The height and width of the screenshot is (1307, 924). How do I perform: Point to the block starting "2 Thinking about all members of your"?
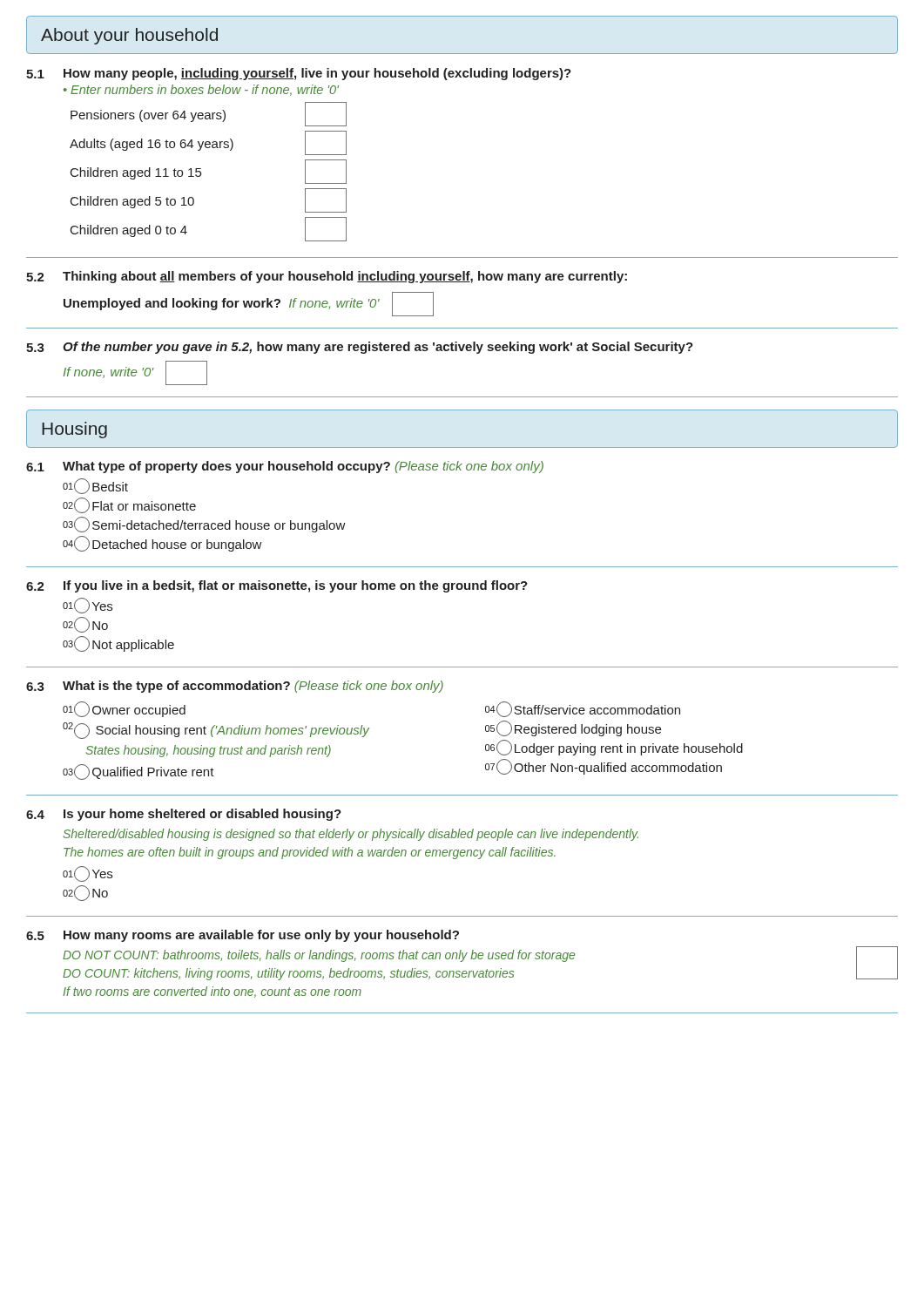pyautogui.click(x=462, y=292)
